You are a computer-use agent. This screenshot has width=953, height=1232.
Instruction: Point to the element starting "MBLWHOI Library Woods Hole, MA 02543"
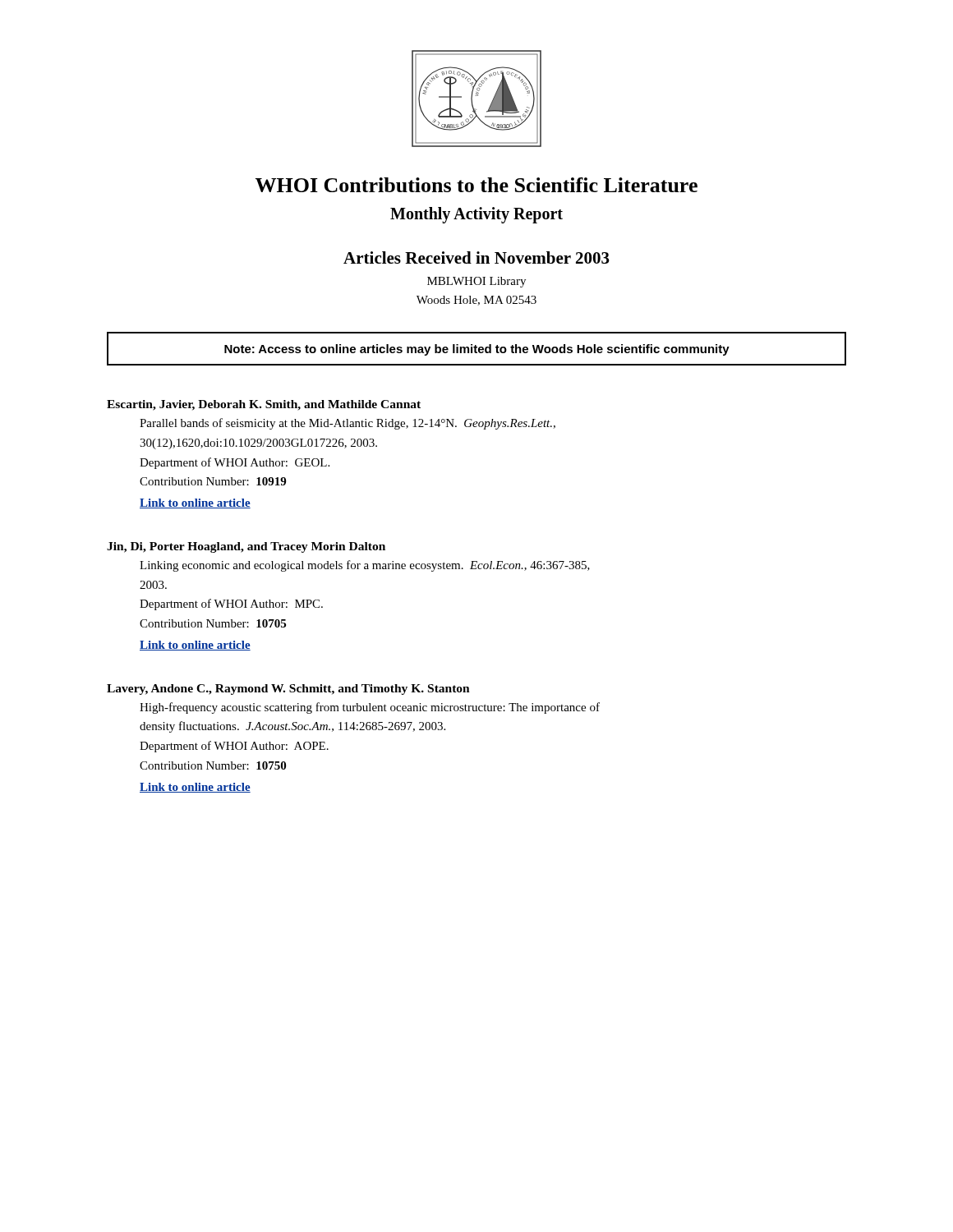(476, 290)
